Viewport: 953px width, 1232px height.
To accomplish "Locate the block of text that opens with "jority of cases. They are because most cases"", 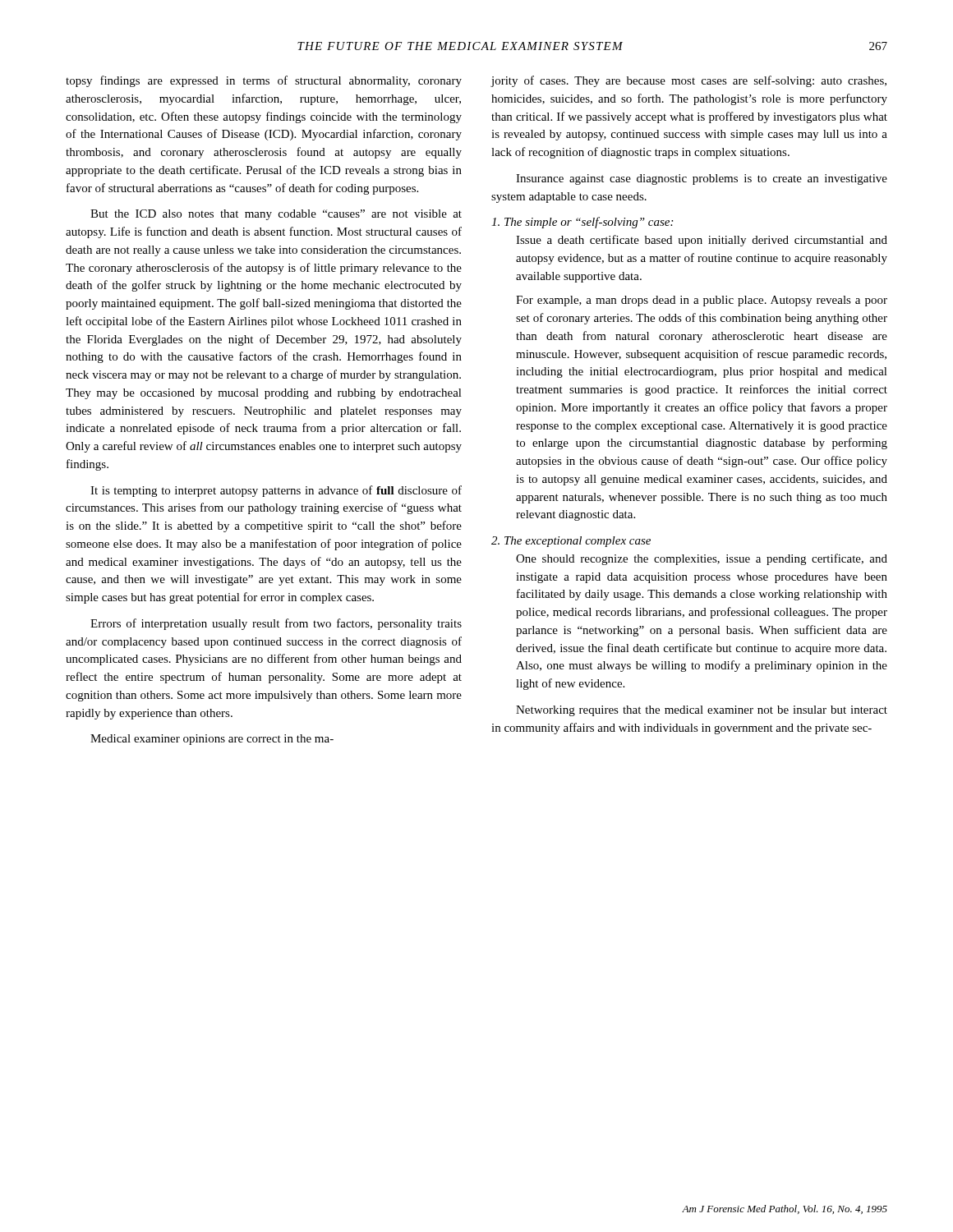I will click(x=689, y=117).
